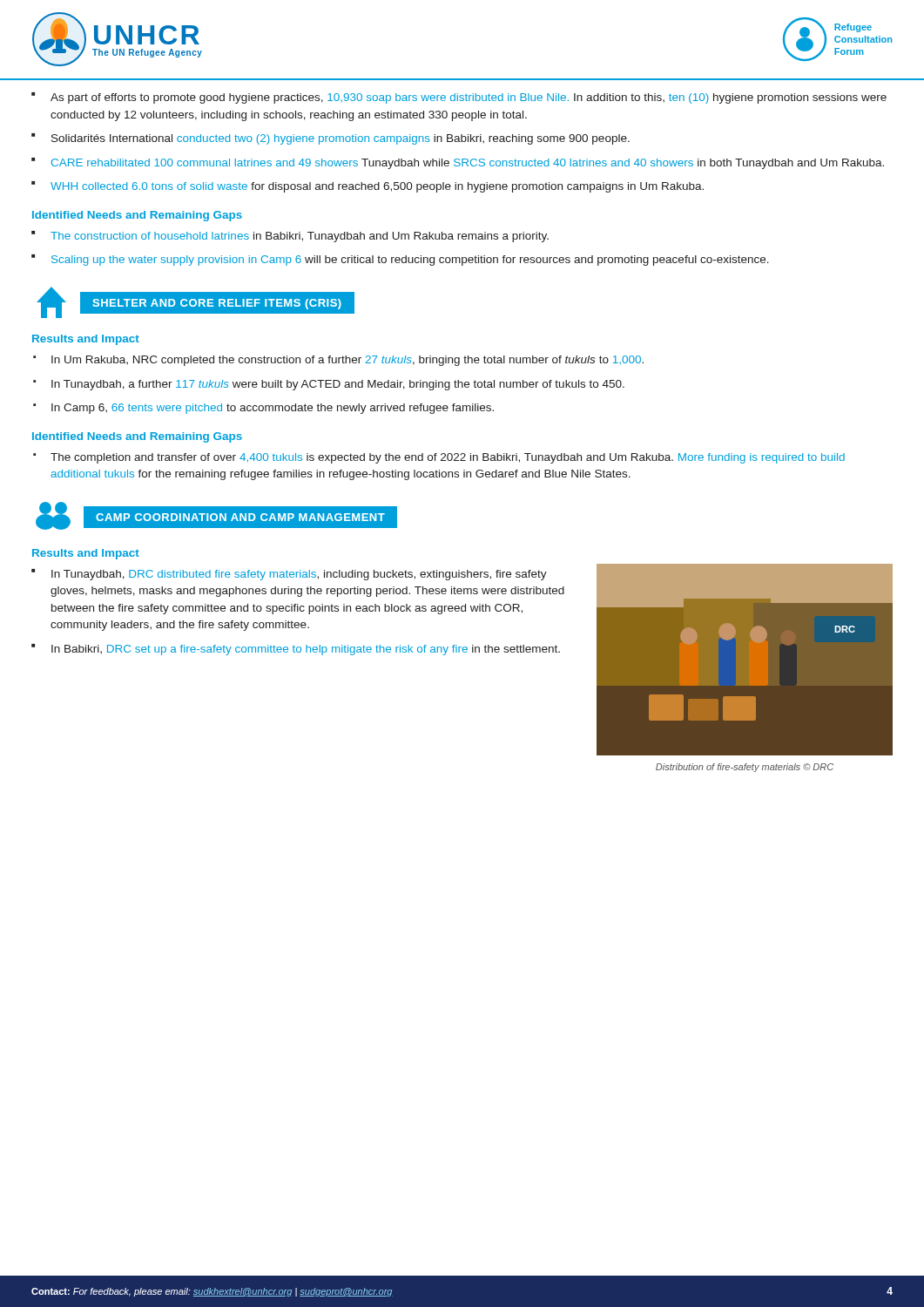Screen dimensions: 1307x924
Task: Click on the list item that reads "In Um Rakuba, NRC completed"
Action: click(x=348, y=359)
